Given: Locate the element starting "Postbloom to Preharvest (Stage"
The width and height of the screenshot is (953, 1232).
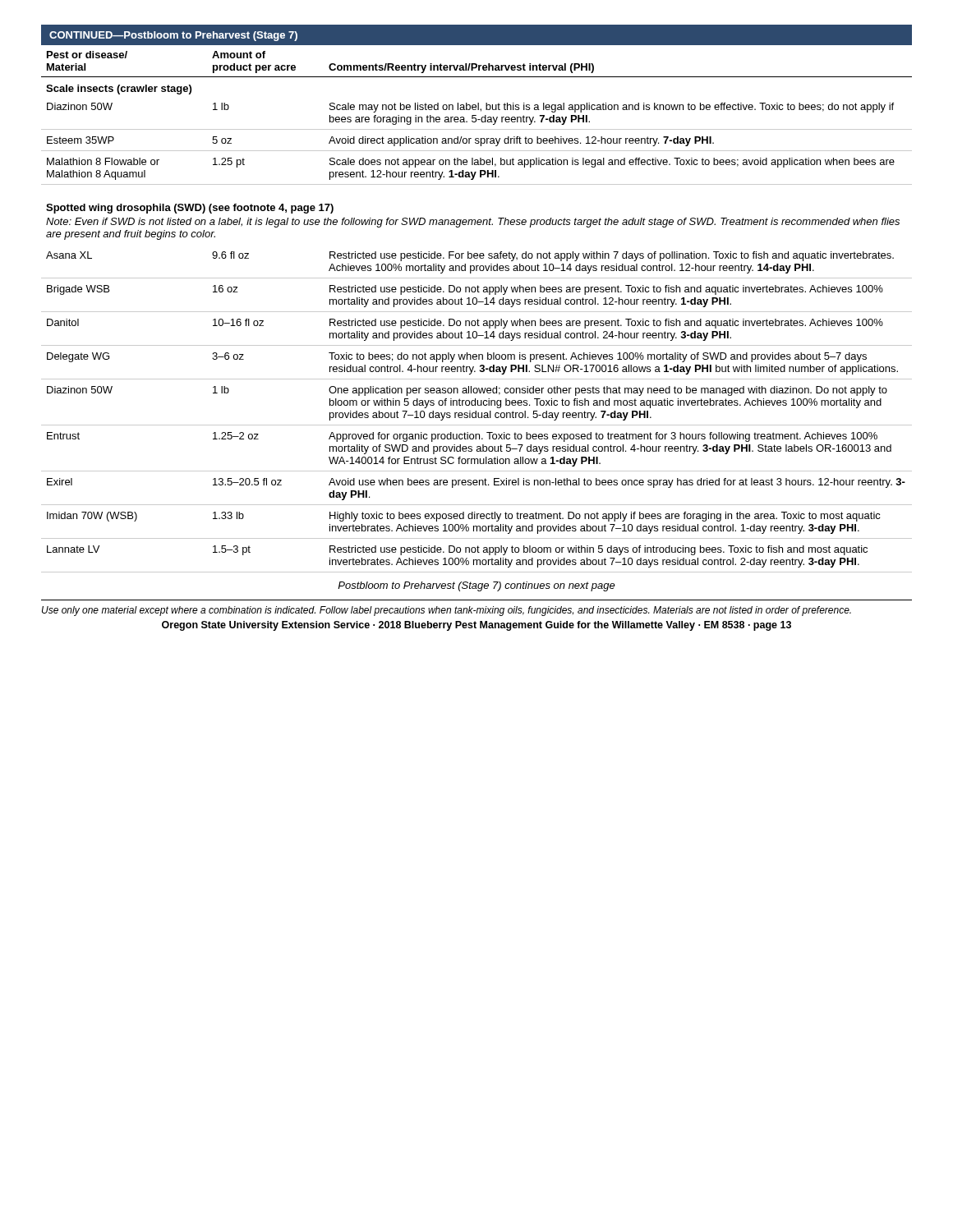Looking at the screenshot, I should point(476,585).
